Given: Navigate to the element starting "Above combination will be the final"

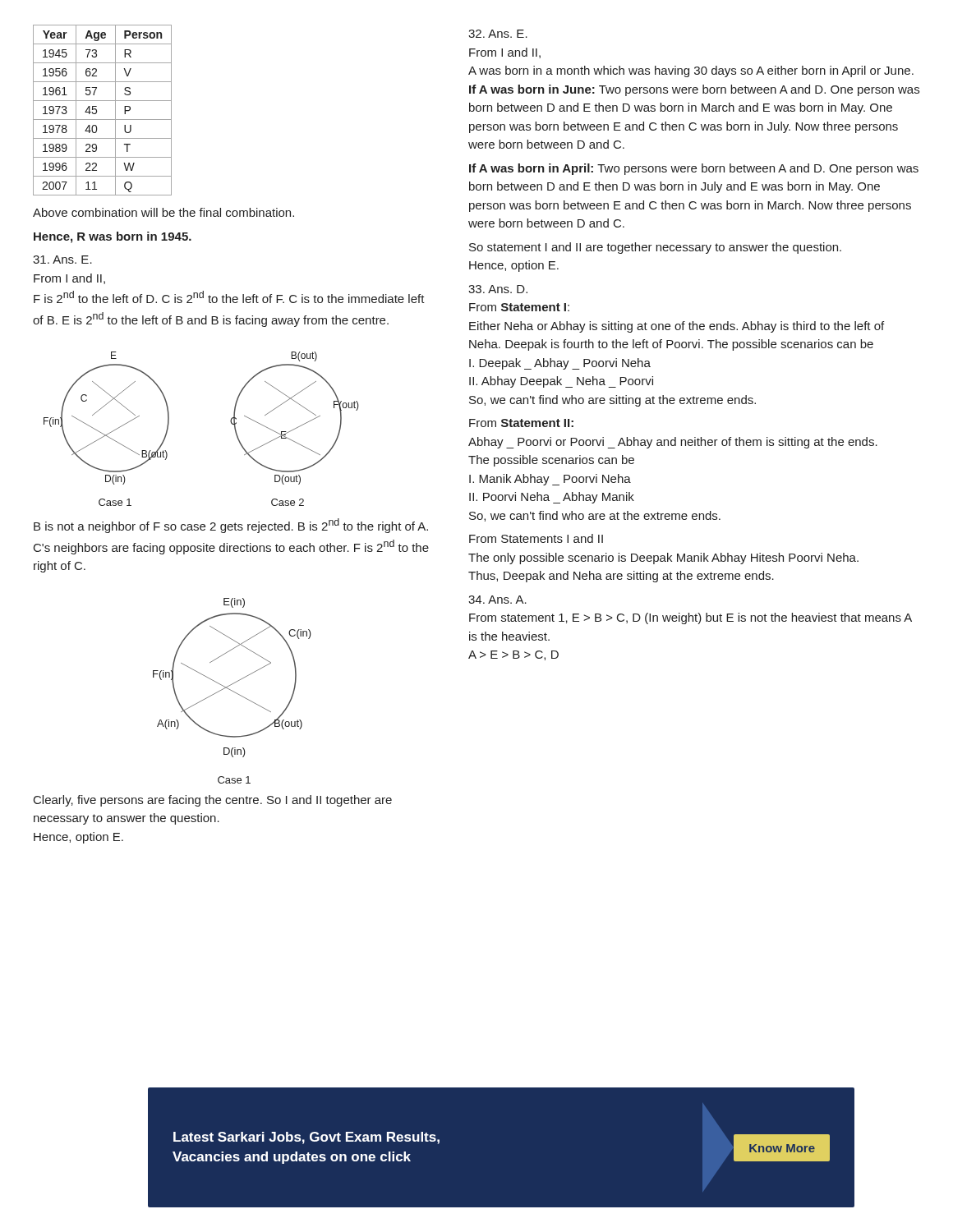Looking at the screenshot, I should click(x=164, y=212).
